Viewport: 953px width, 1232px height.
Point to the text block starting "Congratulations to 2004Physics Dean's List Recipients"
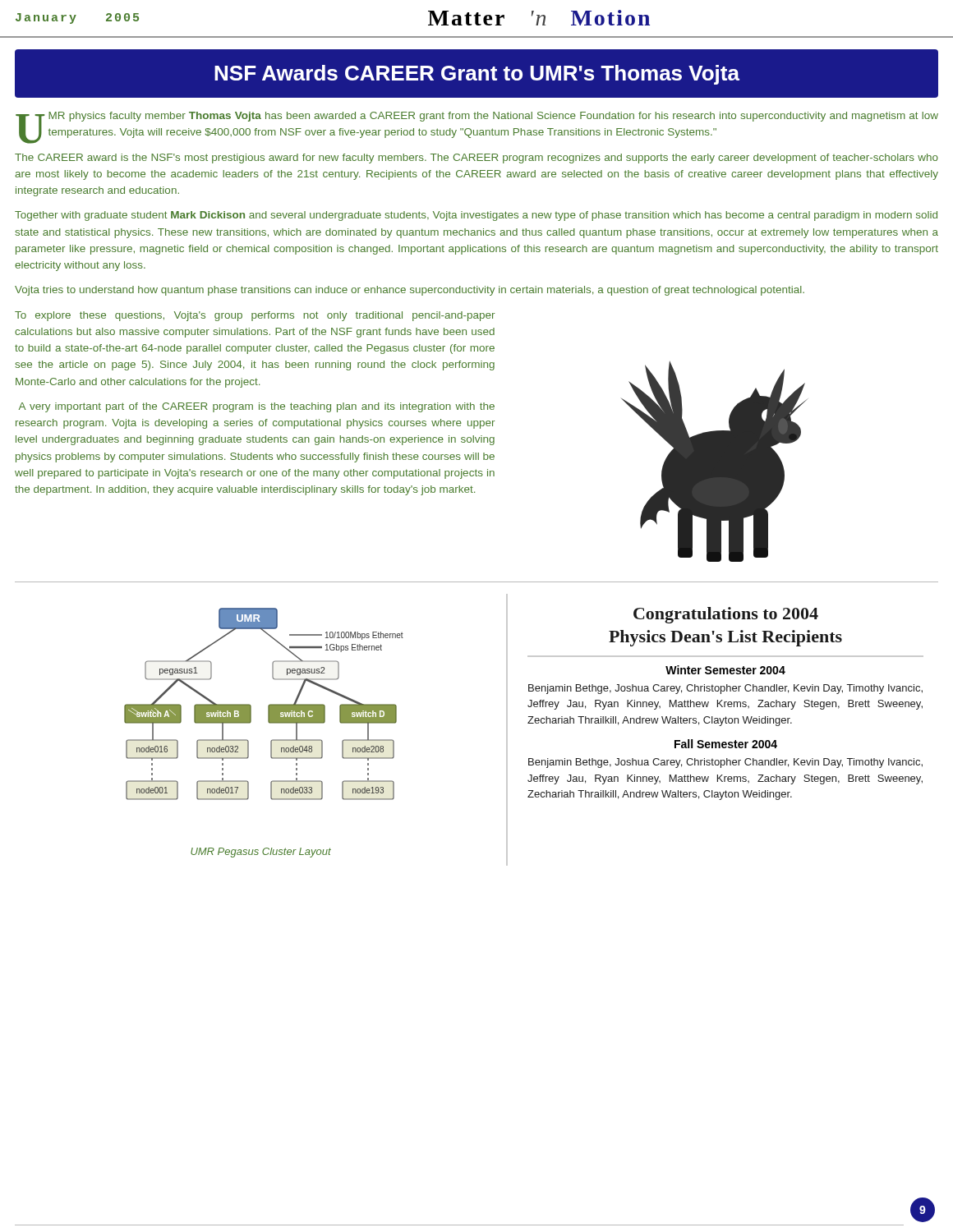[725, 624]
